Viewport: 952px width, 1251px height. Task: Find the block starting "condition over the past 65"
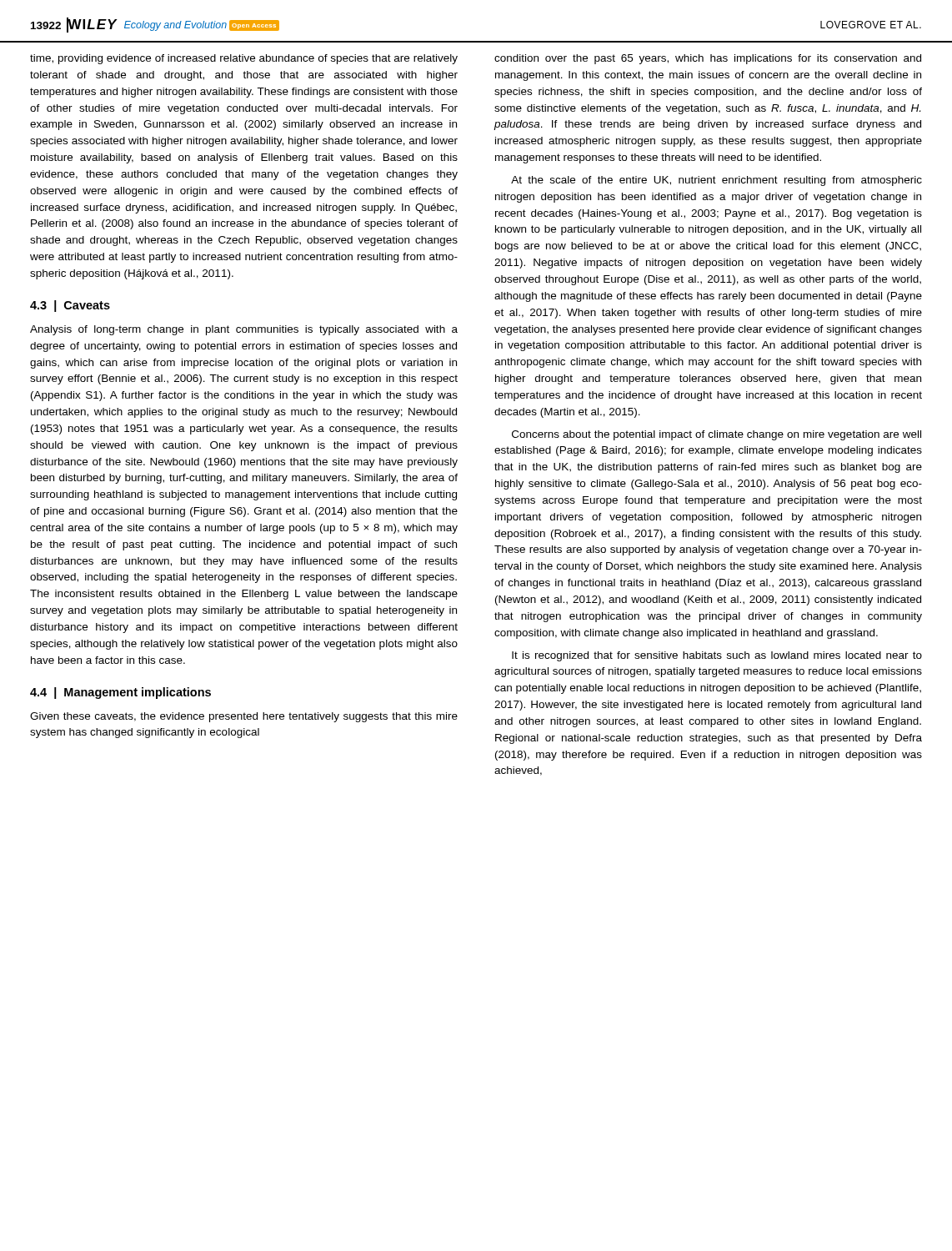pos(708,59)
